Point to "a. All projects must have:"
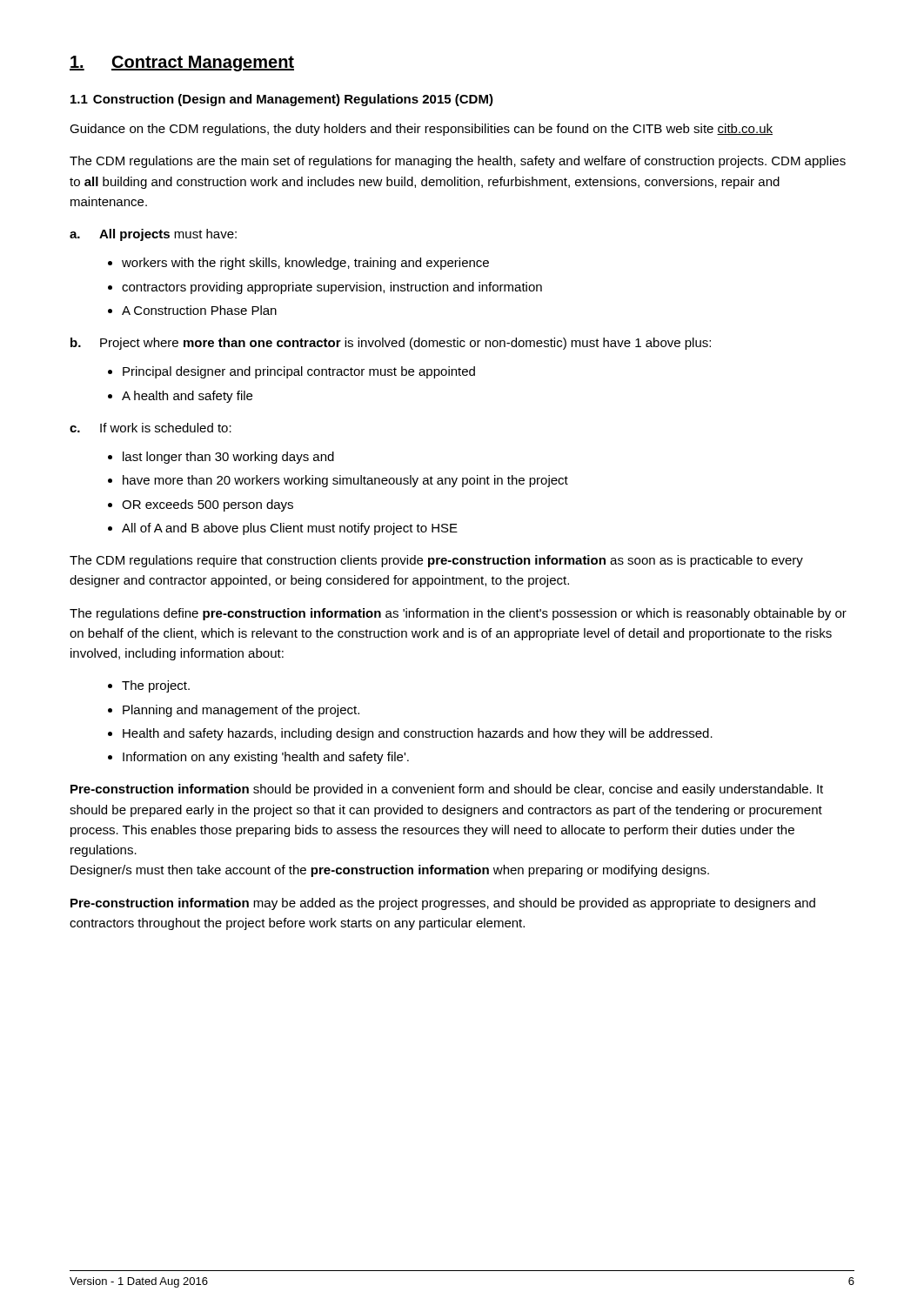Image resolution: width=924 pixels, height=1305 pixels. [154, 234]
